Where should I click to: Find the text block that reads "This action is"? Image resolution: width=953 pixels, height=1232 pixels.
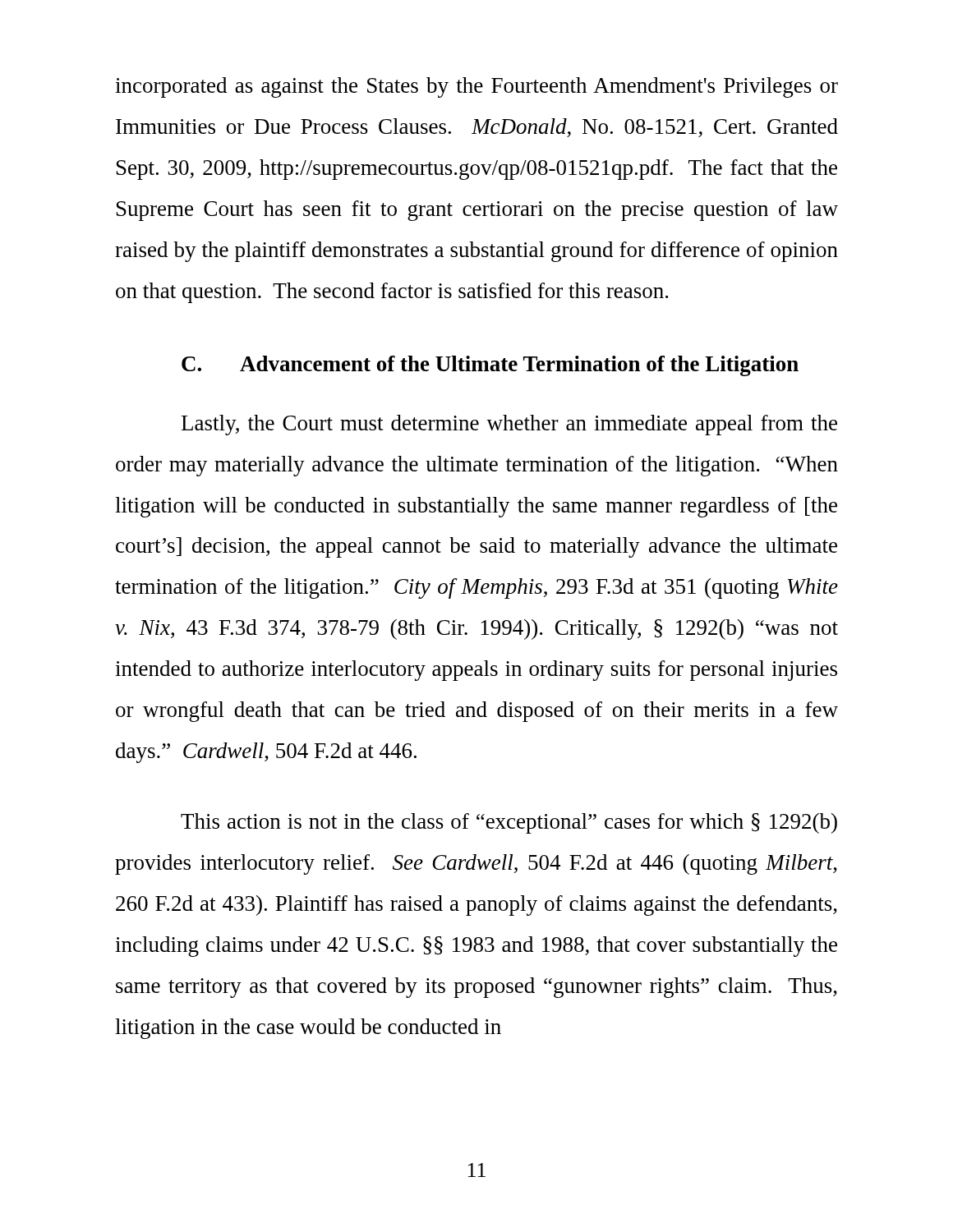[x=476, y=924]
